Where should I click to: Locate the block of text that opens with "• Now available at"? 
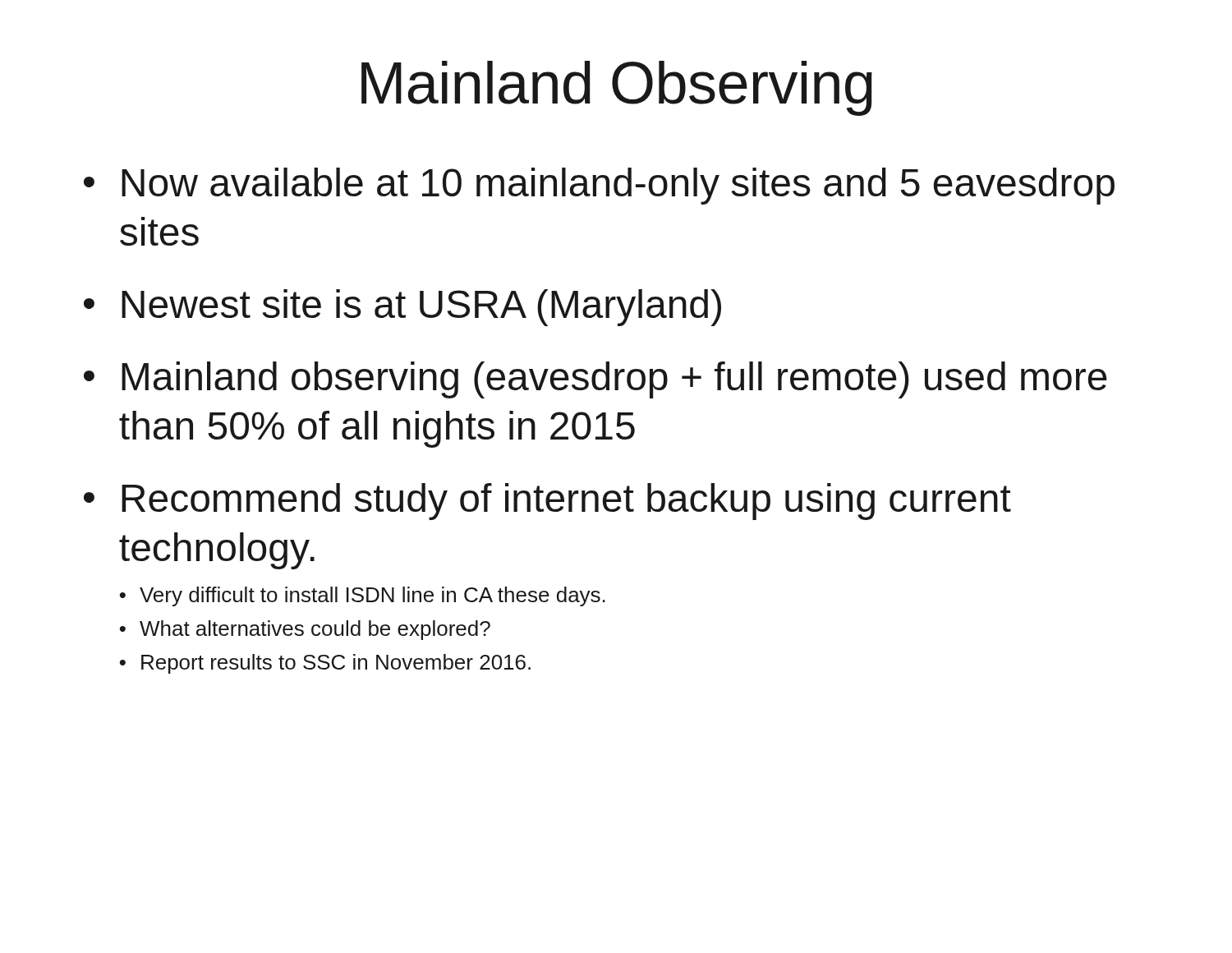[616, 208]
